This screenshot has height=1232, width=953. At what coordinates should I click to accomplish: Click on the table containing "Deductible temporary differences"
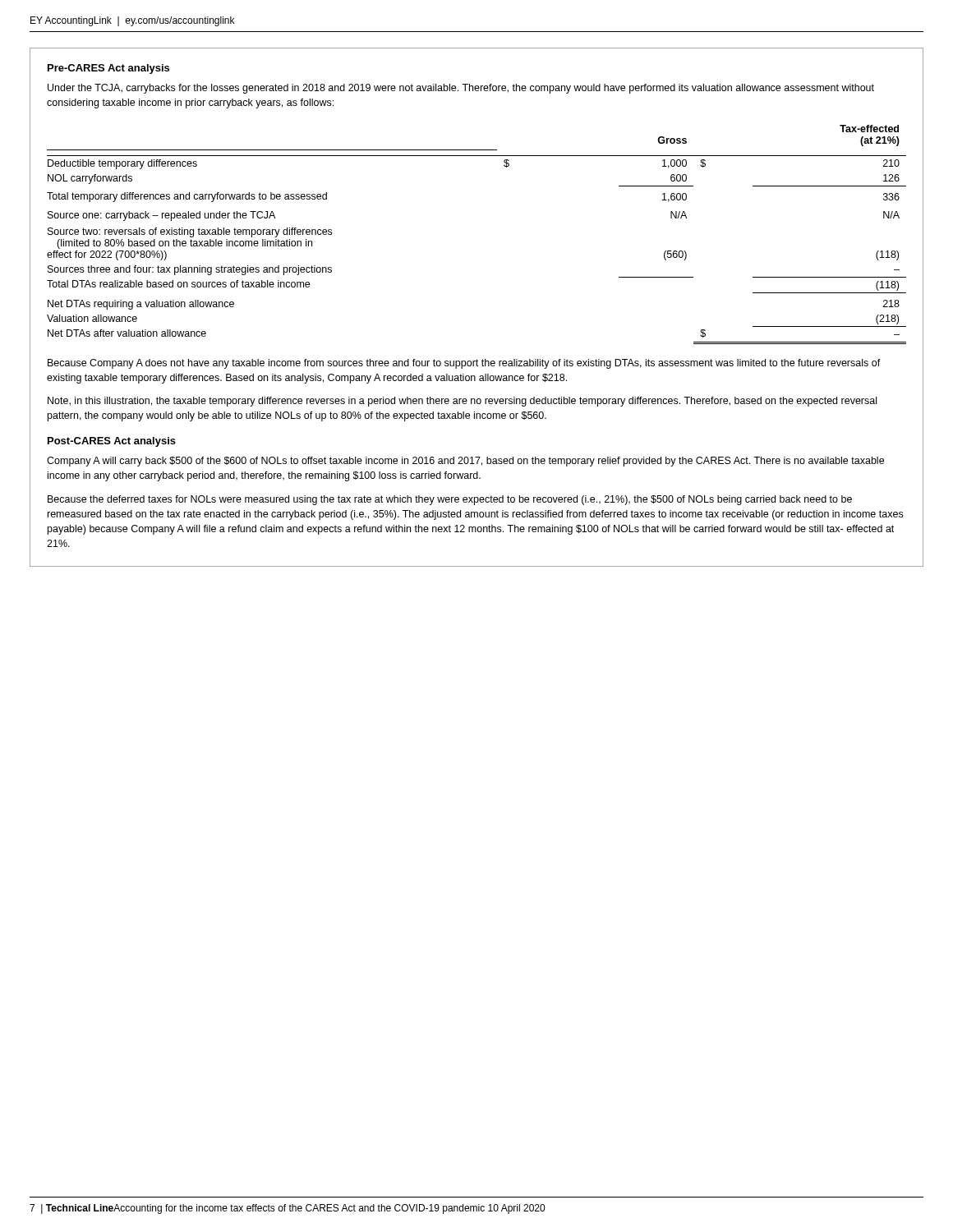coord(476,233)
